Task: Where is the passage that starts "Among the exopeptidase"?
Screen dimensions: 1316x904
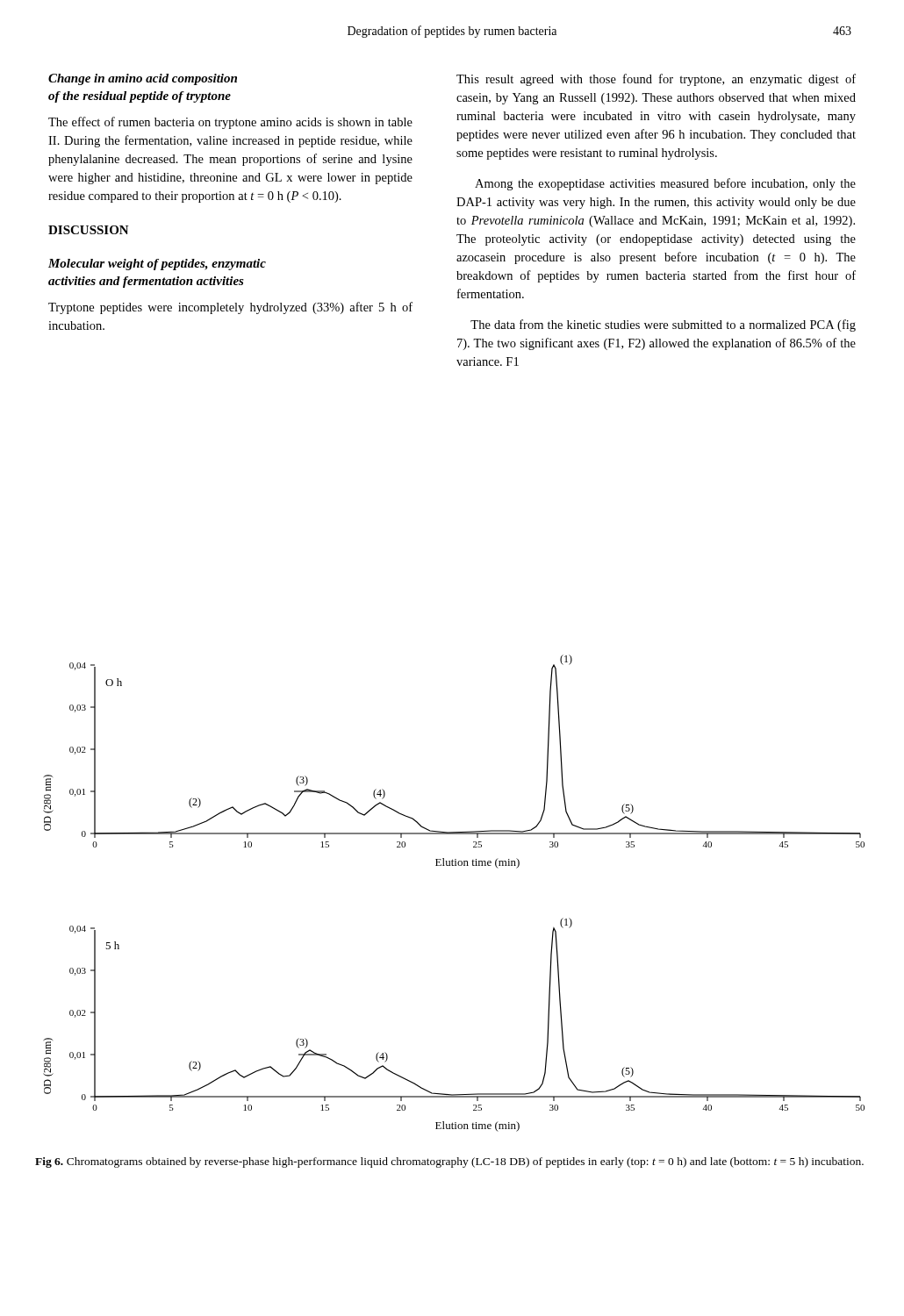Action: pos(656,239)
